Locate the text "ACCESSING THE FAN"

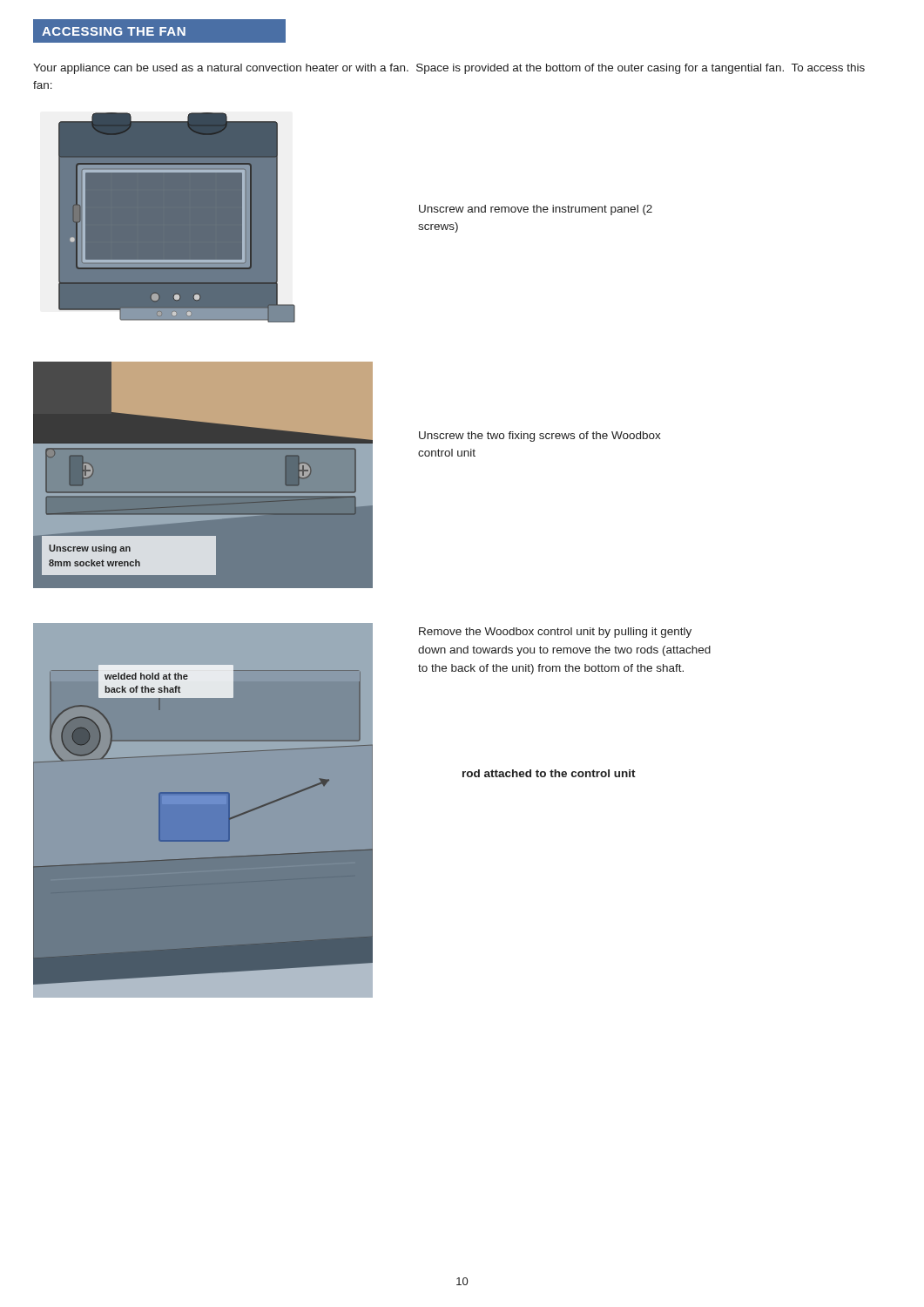tap(114, 31)
